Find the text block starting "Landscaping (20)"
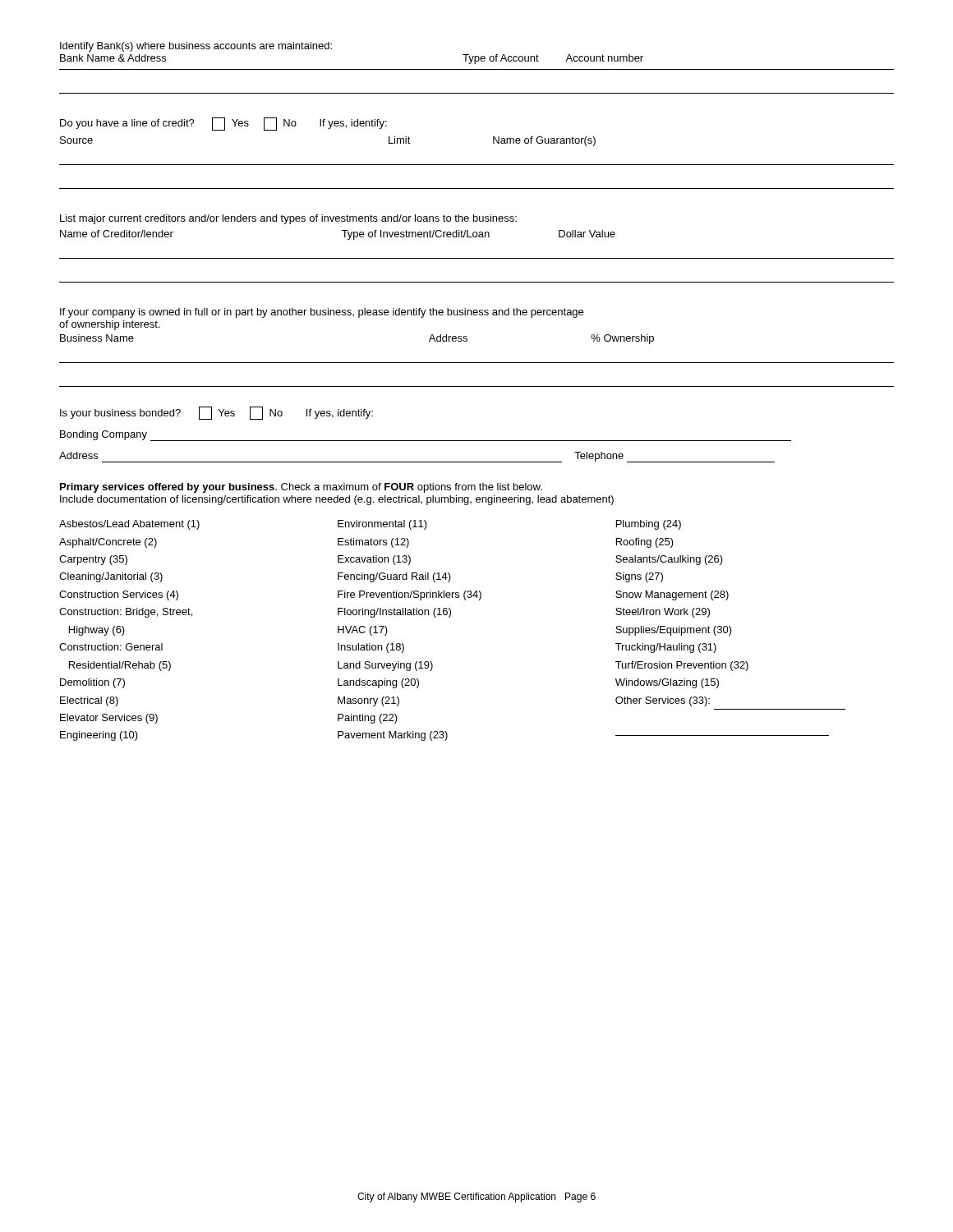 pos(378,682)
